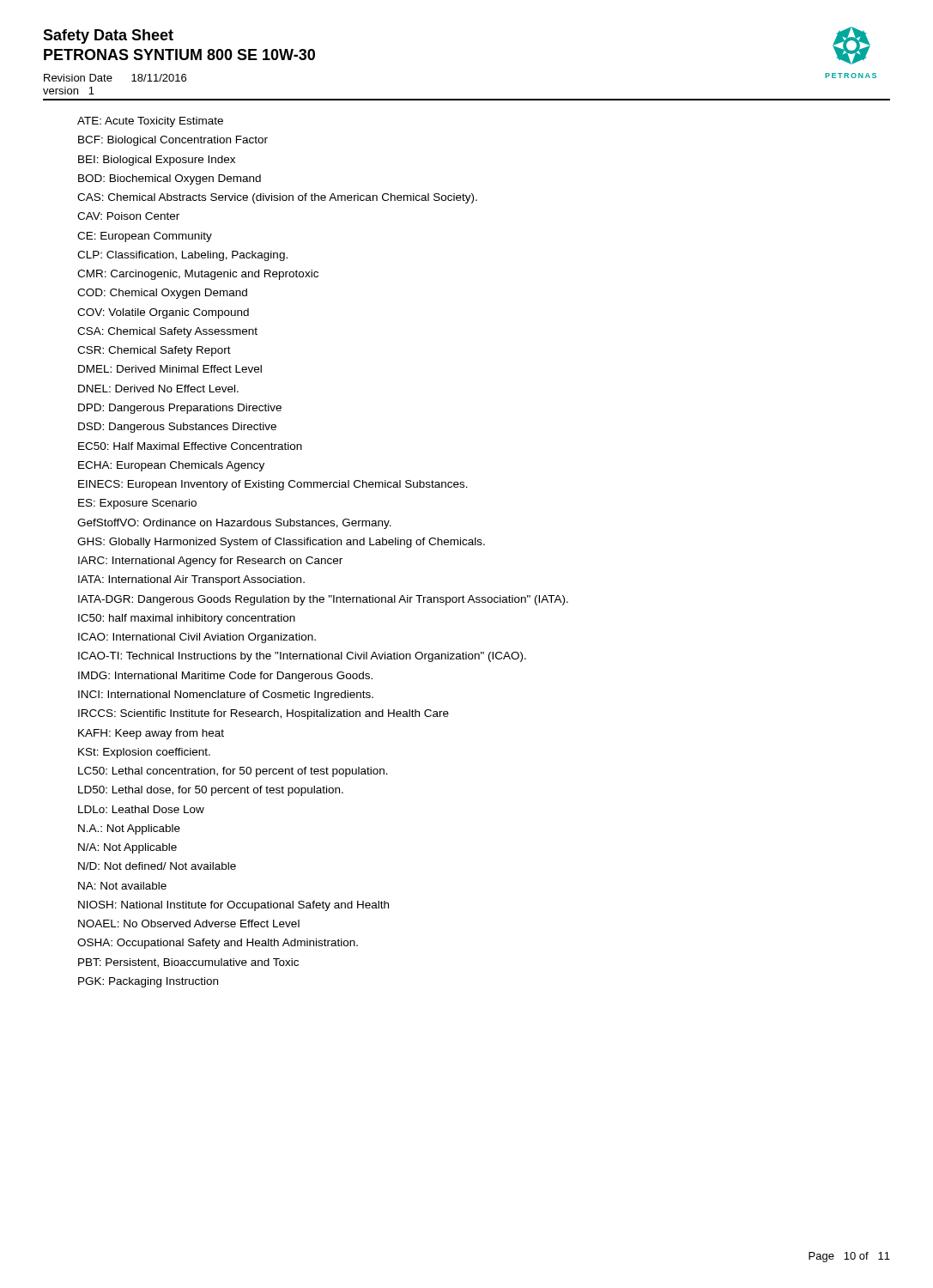Click on the block starting "IC50: half maximal inhibitory concentration"
933x1288 pixels.
[186, 618]
